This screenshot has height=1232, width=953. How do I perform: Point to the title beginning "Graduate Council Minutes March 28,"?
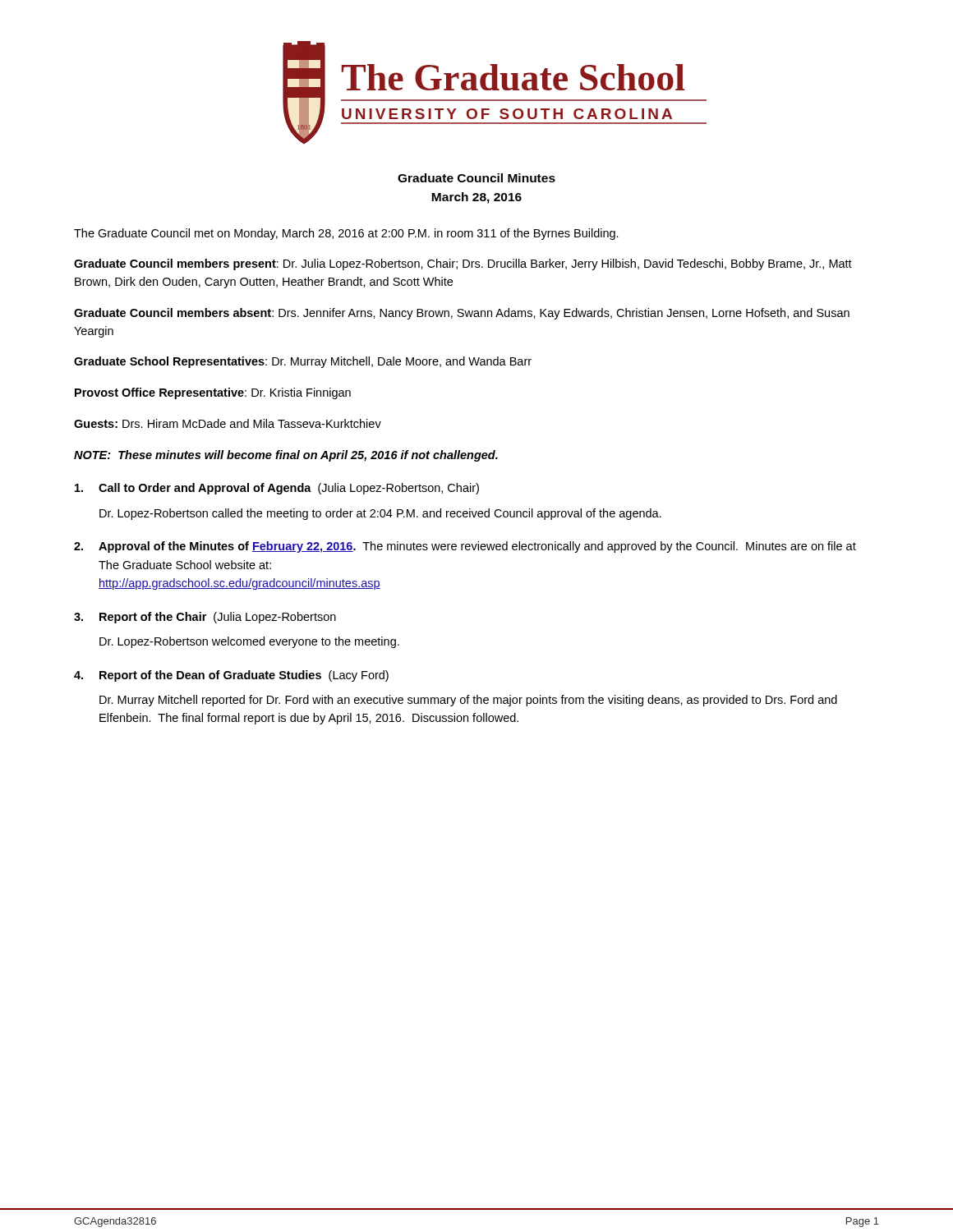coord(476,188)
